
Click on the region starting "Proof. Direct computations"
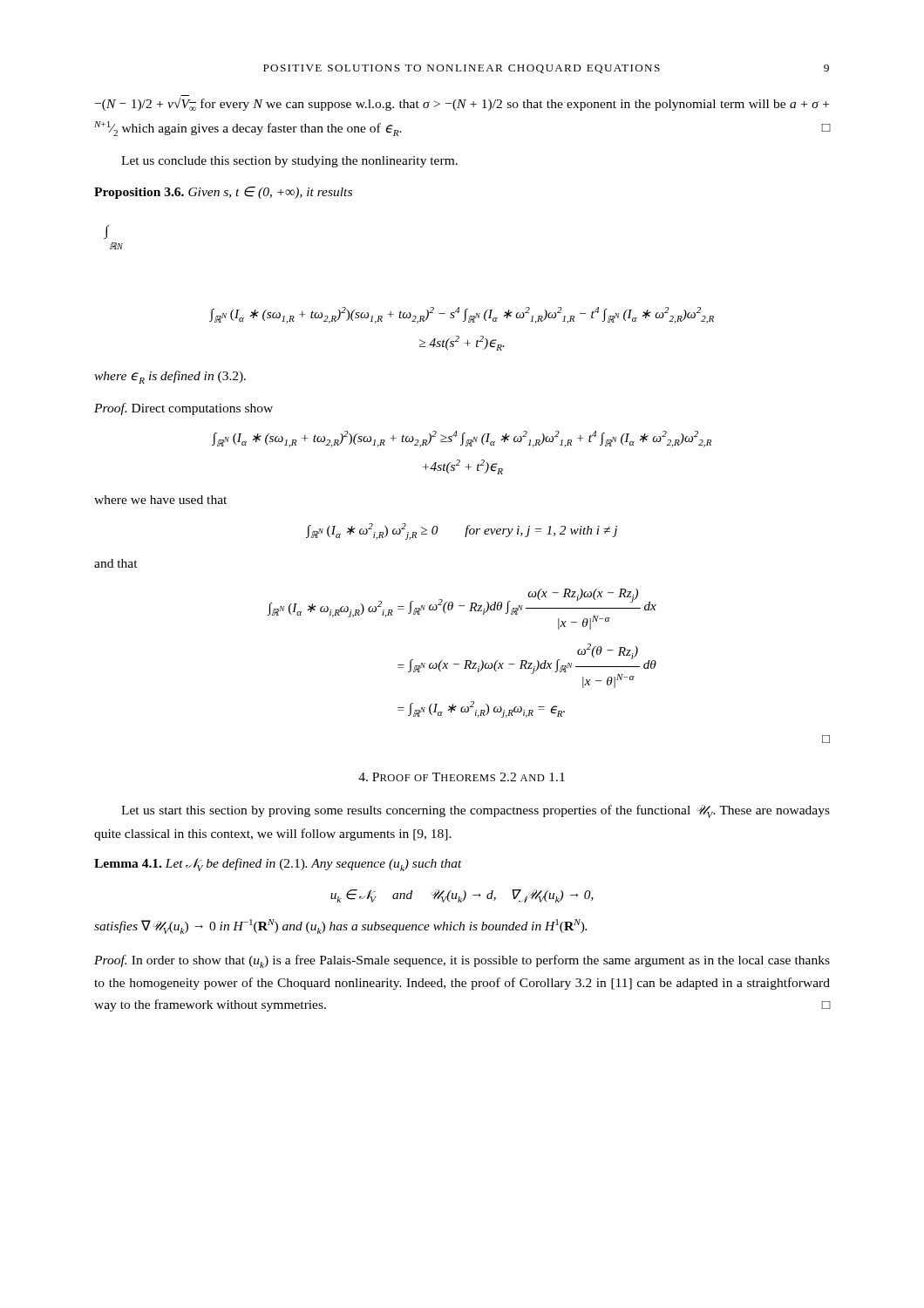[184, 408]
